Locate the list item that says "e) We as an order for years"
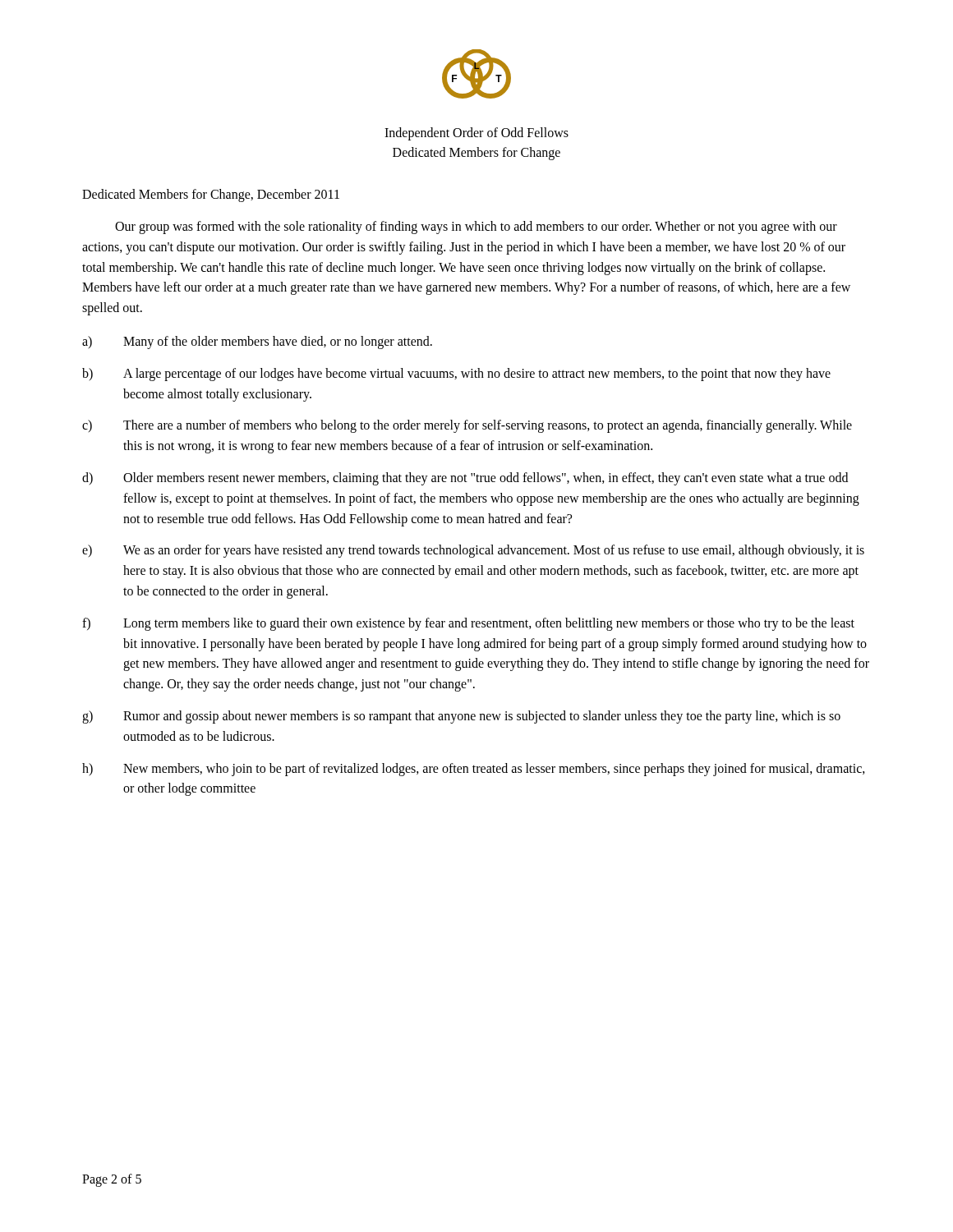This screenshot has width=953, height=1232. pyautogui.click(x=476, y=571)
